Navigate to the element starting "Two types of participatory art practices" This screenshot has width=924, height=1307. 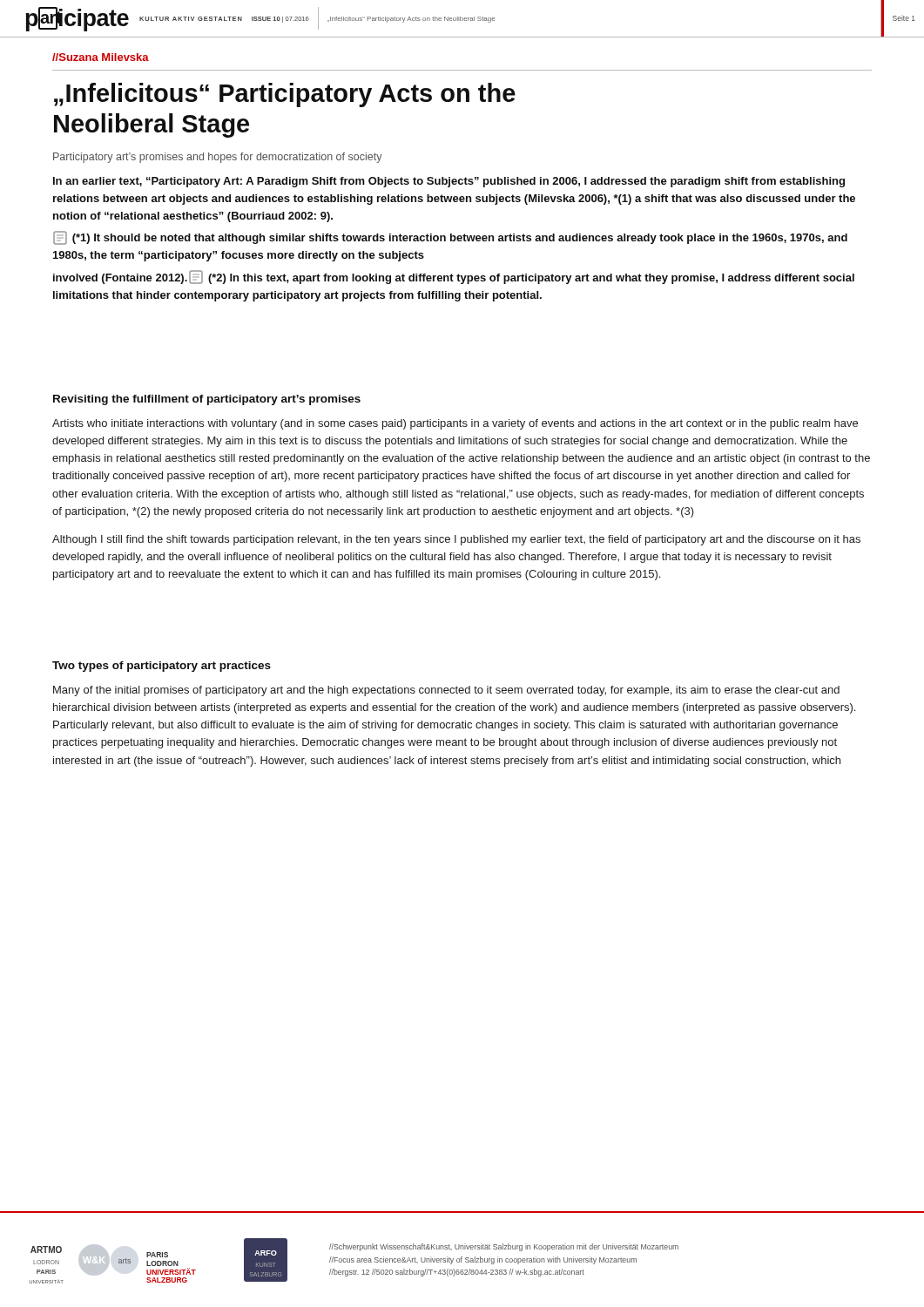(x=162, y=665)
